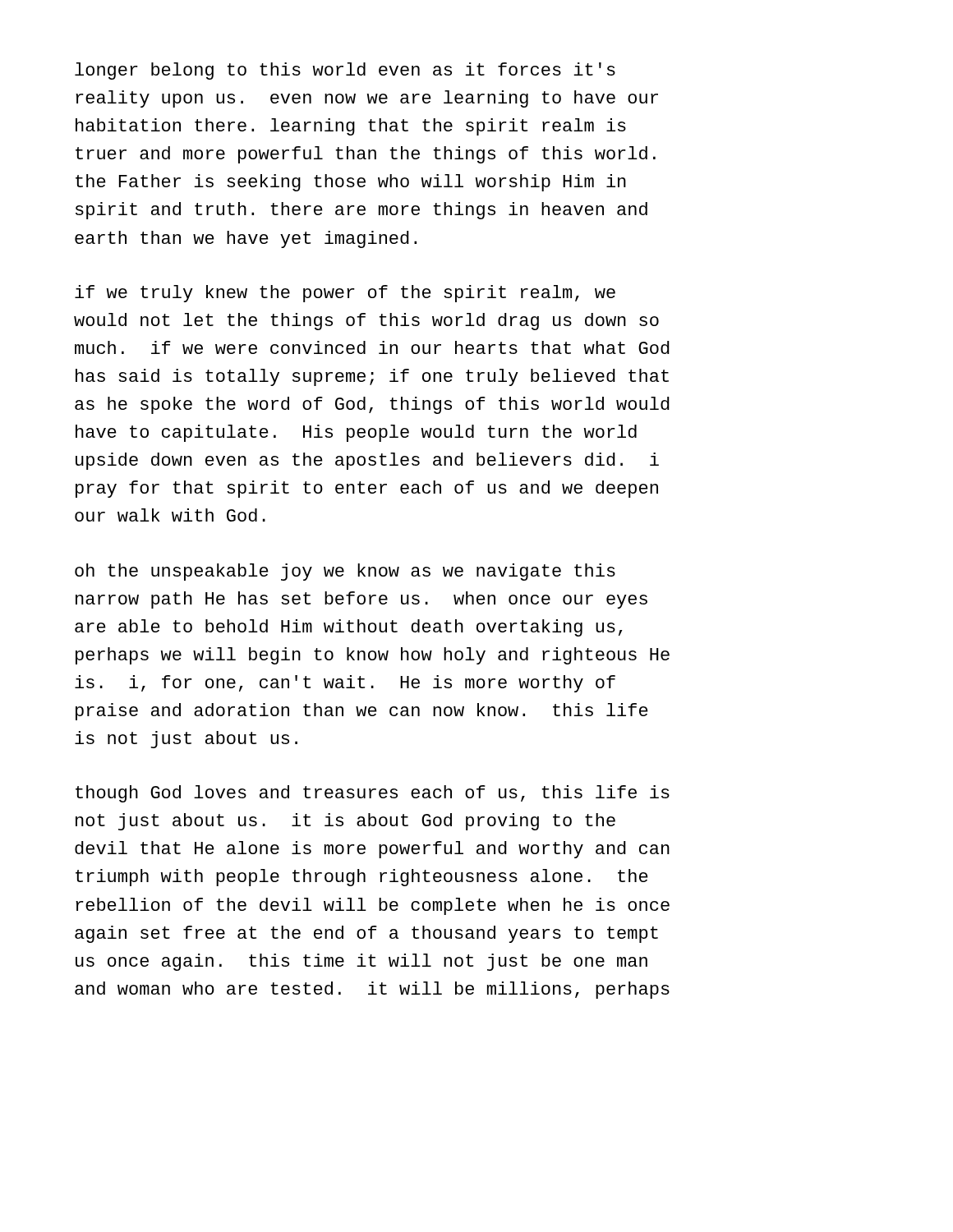Locate the text block containing "if we truly knew the power"
The height and width of the screenshot is (1232, 953).
[x=372, y=405]
